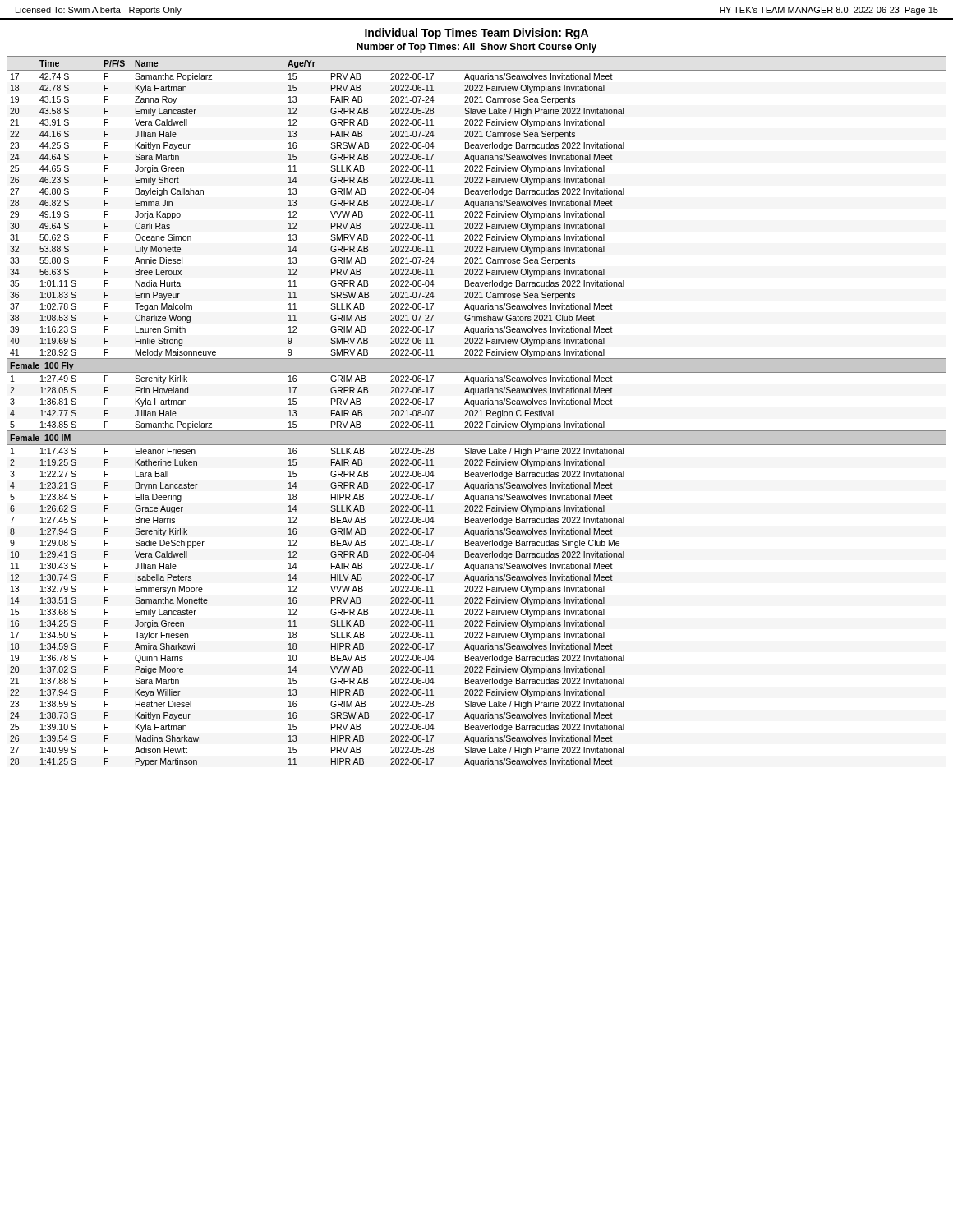The width and height of the screenshot is (953, 1232).
Task: Point to the text starting "Number of Top"
Action: point(476,47)
